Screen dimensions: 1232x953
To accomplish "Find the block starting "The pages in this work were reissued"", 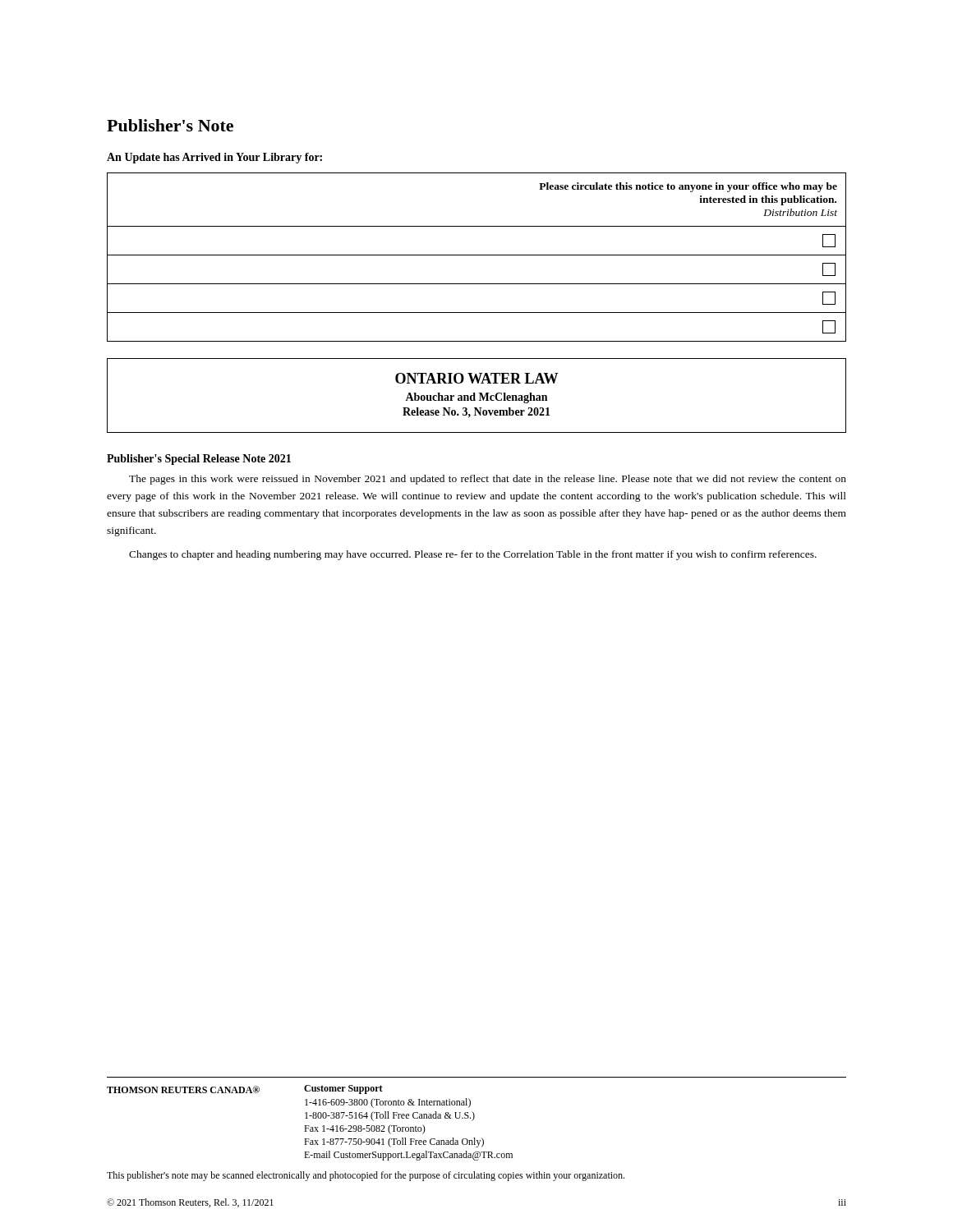I will point(476,517).
